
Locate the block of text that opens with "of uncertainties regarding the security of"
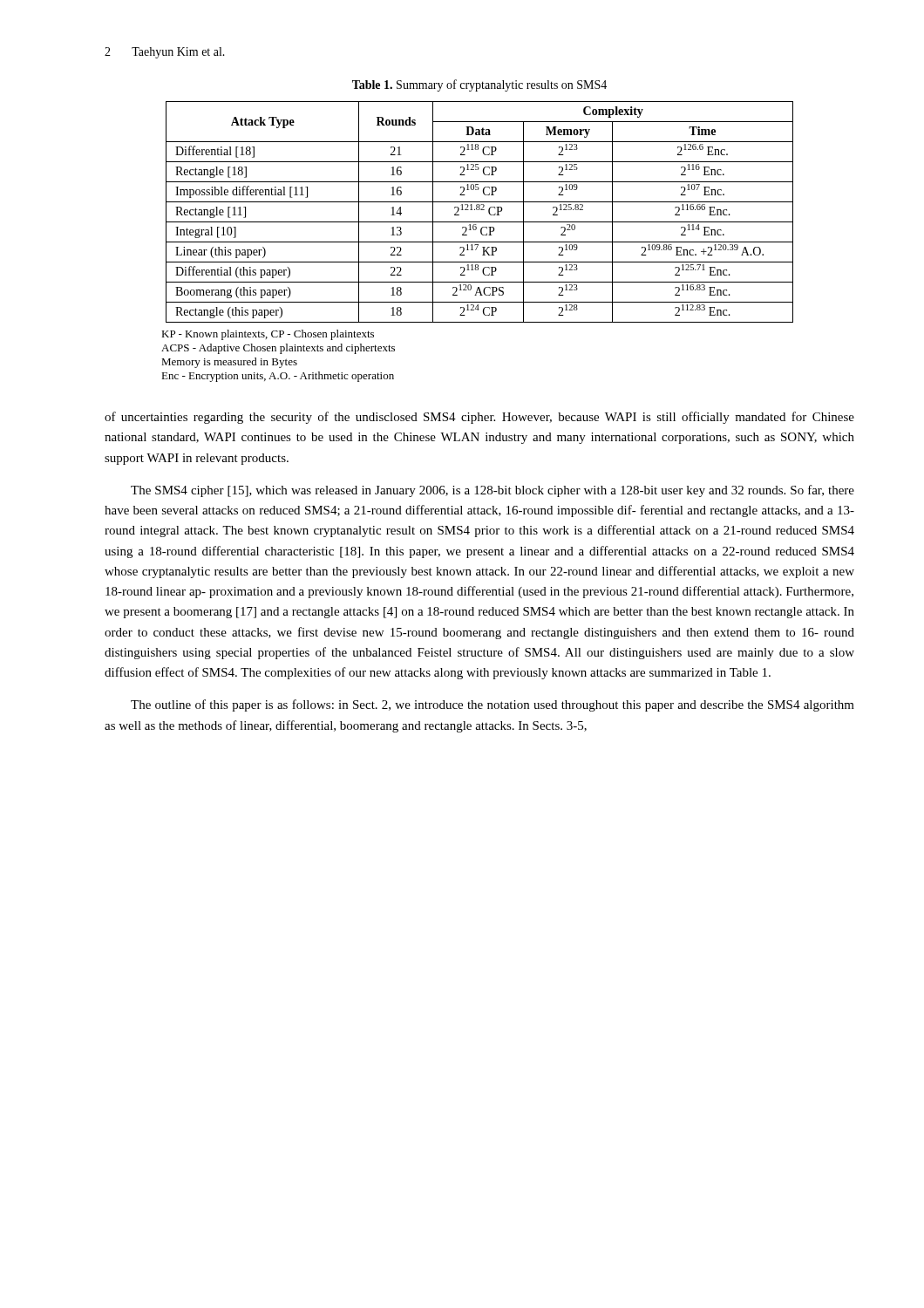point(479,437)
